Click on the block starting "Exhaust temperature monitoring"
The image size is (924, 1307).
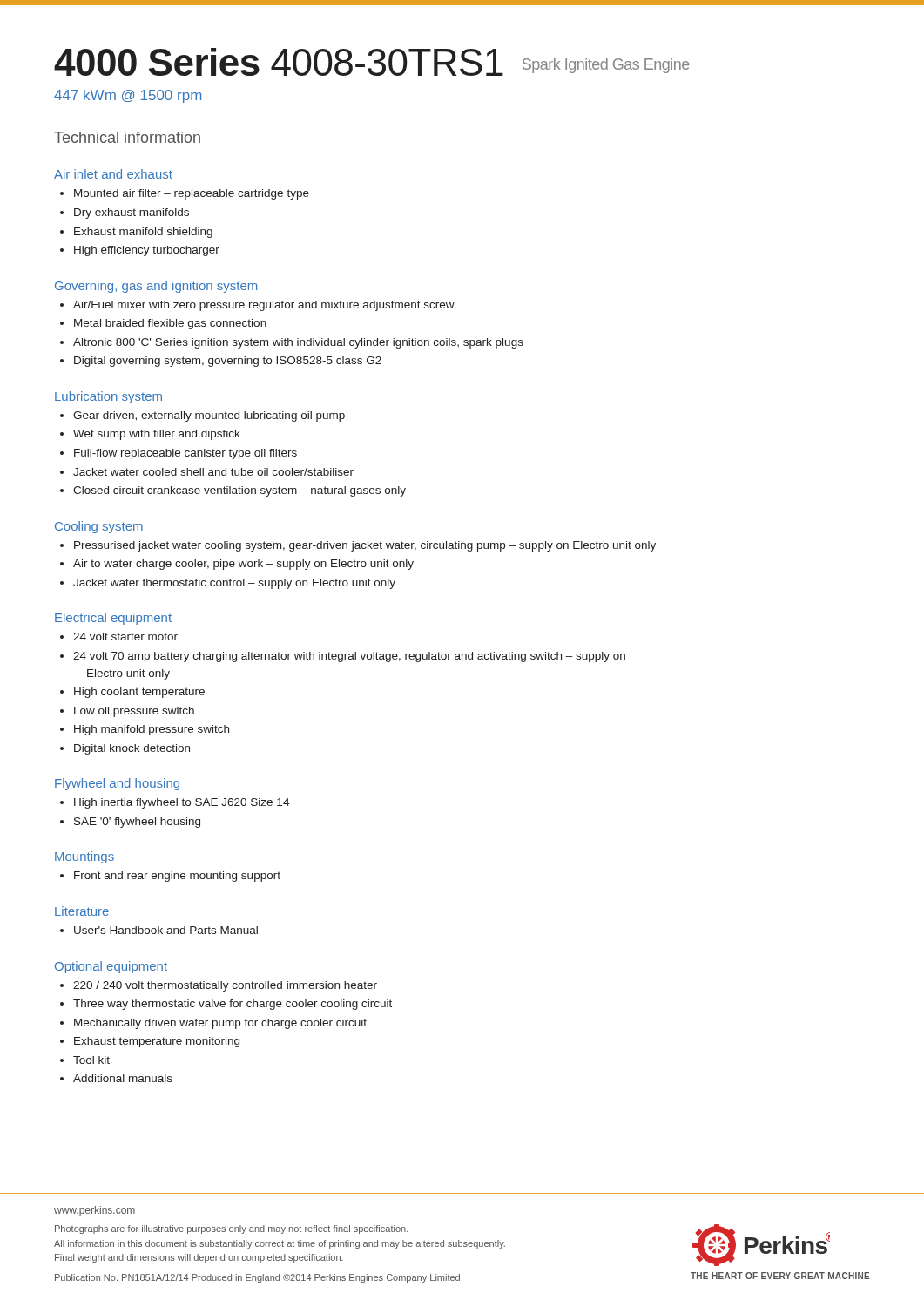(157, 1041)
